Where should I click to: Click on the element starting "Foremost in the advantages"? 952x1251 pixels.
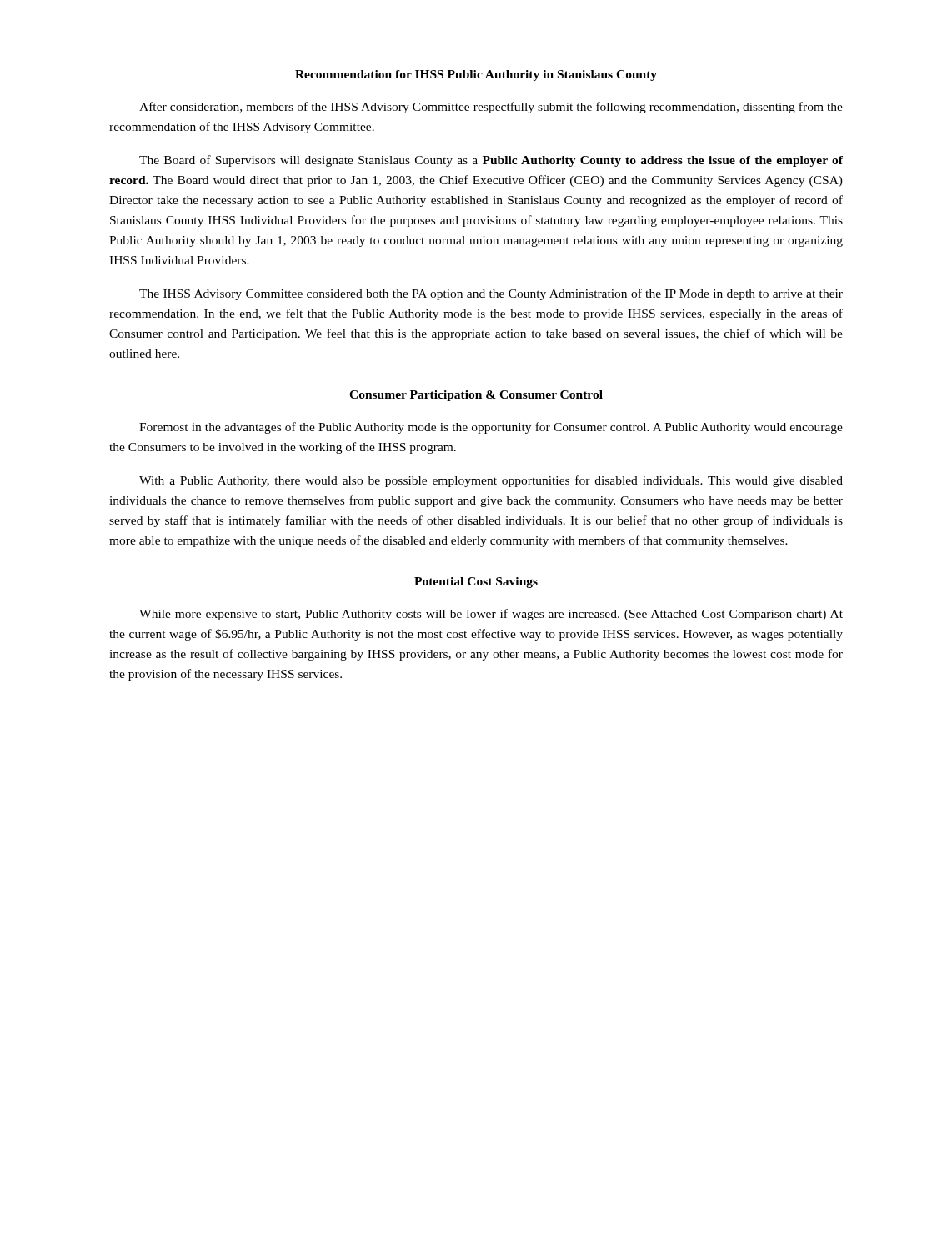476,437
